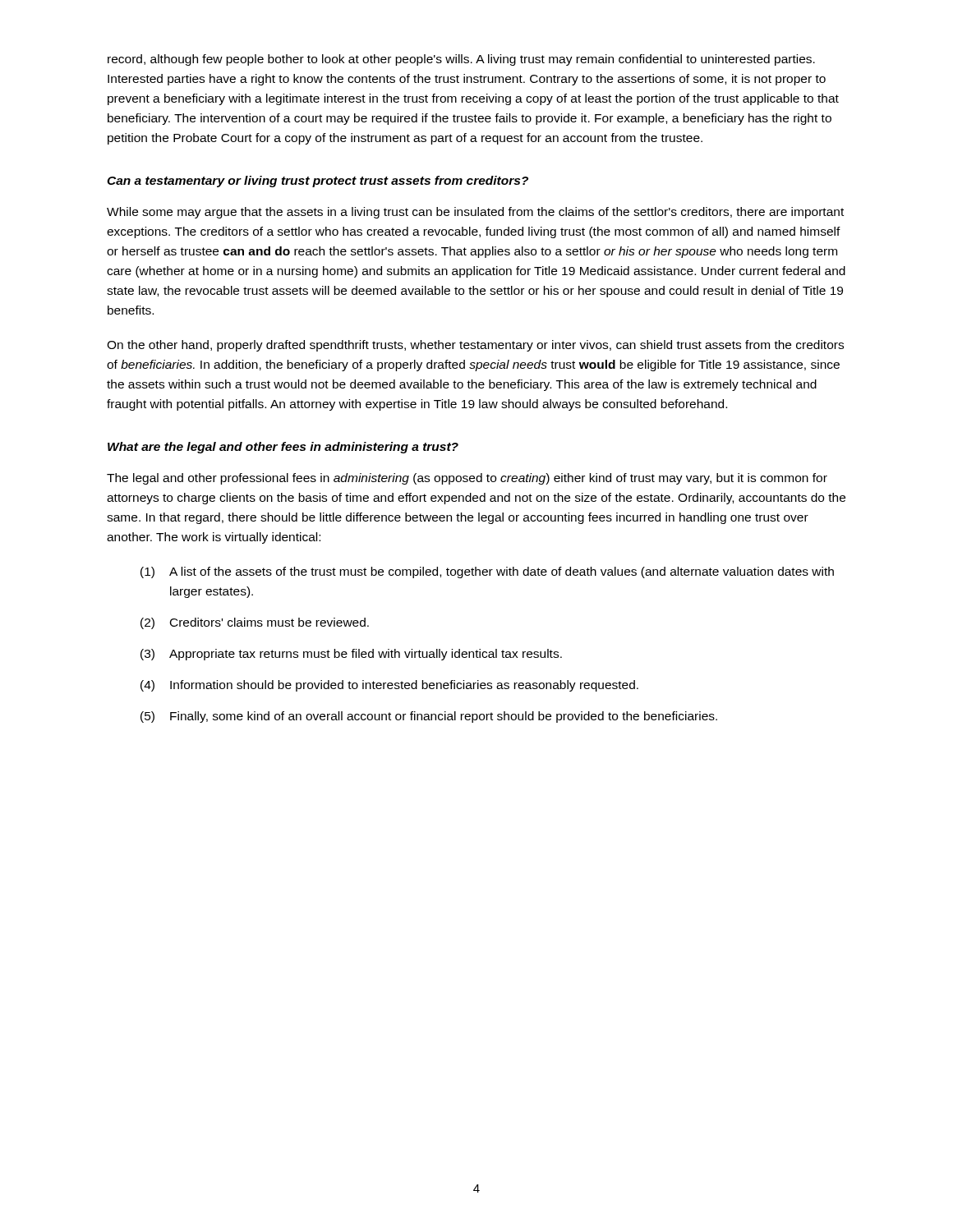953x1232 pixels.
Task: Find the section header containing "What are the"
Action: [283, 447]
